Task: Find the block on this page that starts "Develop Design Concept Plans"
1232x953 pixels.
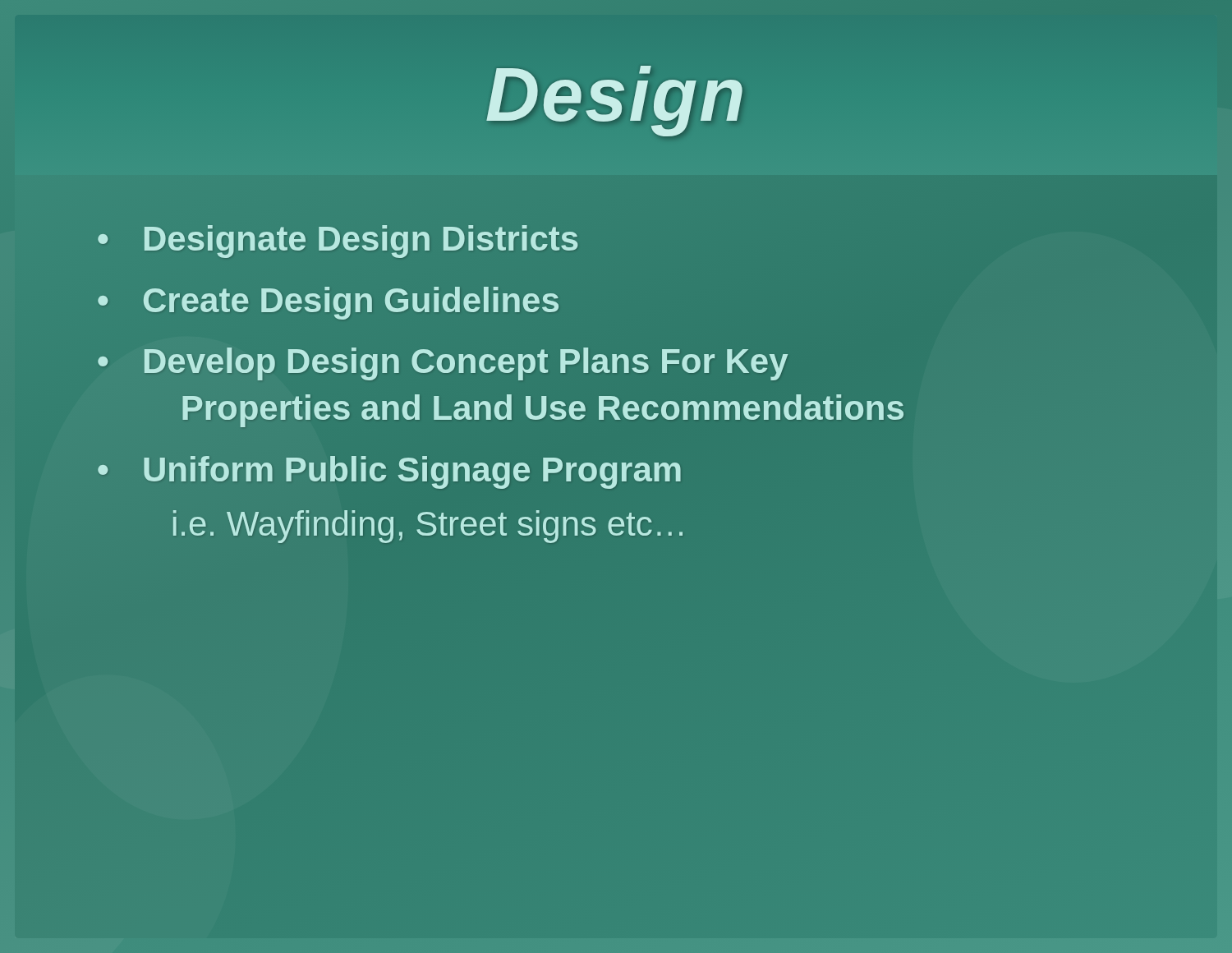Action: coord(524,385)
